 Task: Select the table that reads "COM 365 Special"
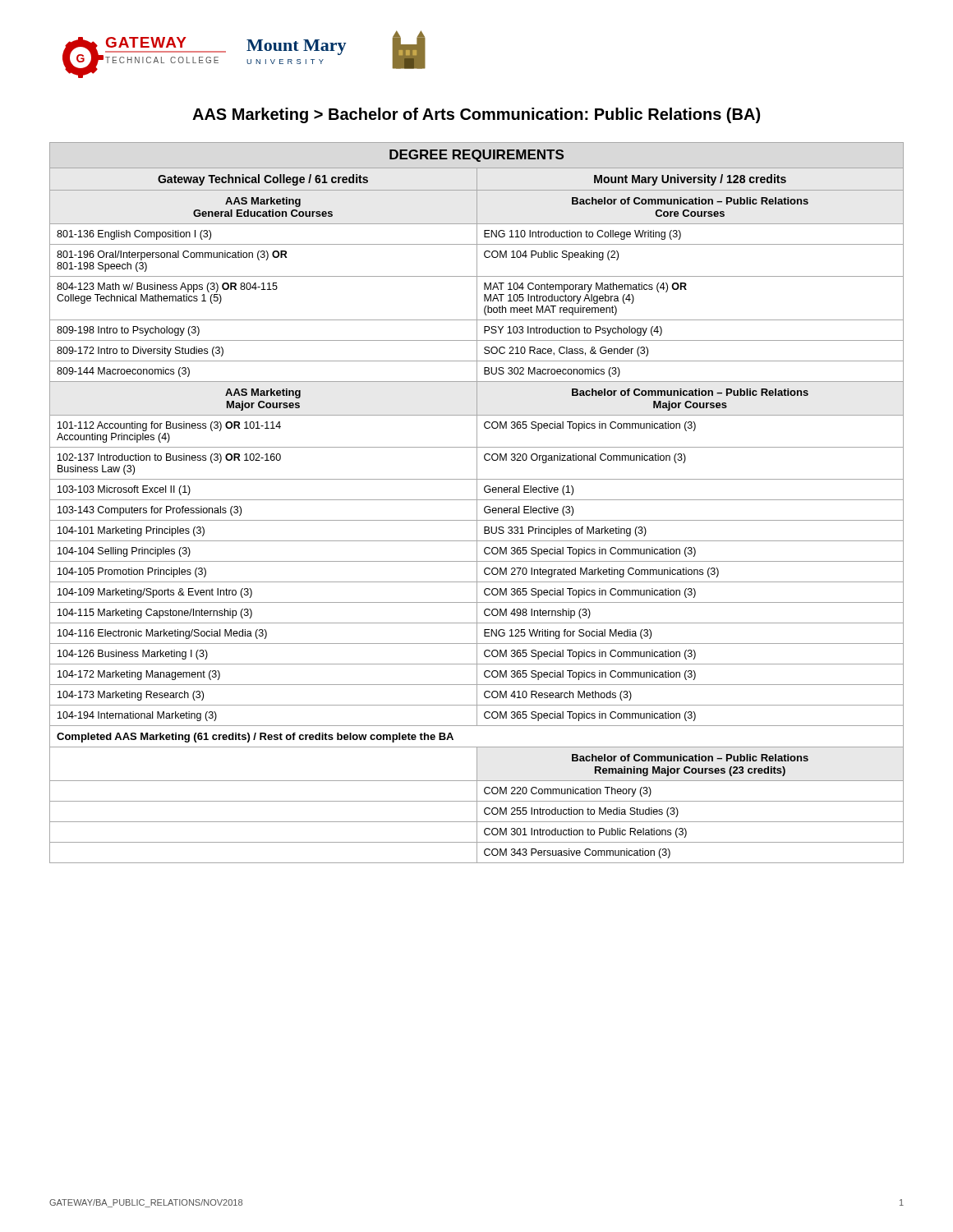[x=476, y=503]
